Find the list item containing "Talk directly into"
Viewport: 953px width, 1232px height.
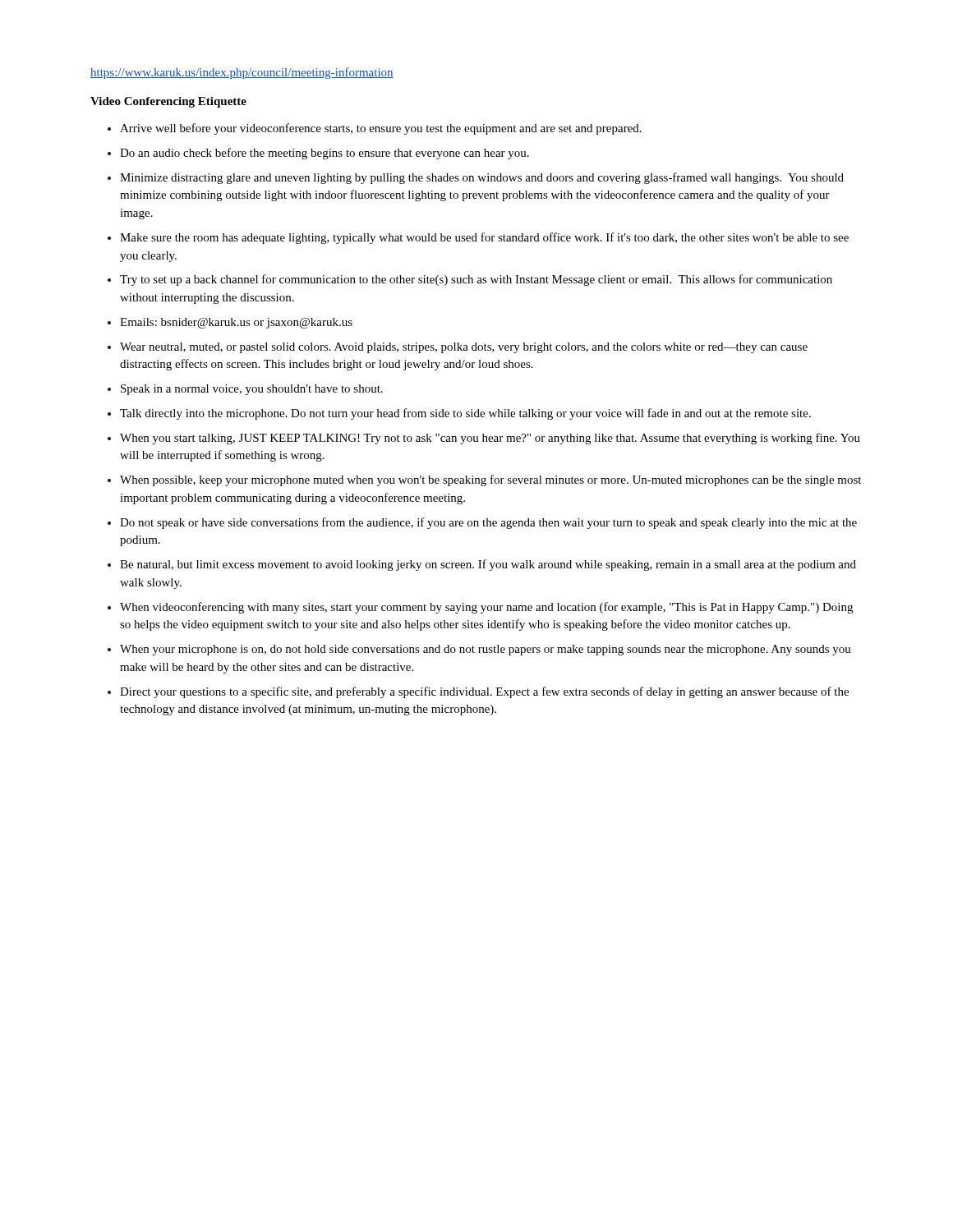tap(491, 414)
